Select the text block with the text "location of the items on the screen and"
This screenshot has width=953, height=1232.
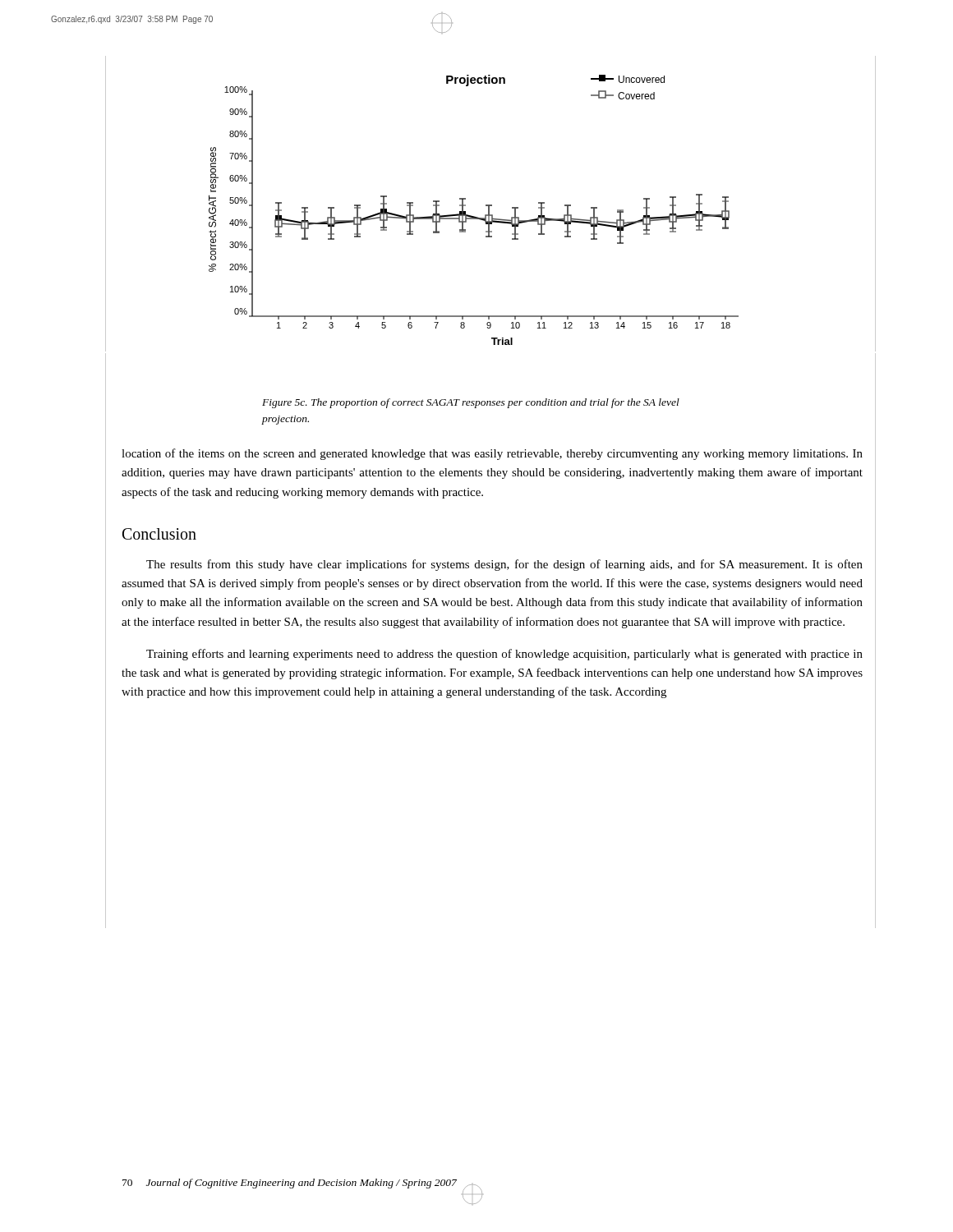492,473
